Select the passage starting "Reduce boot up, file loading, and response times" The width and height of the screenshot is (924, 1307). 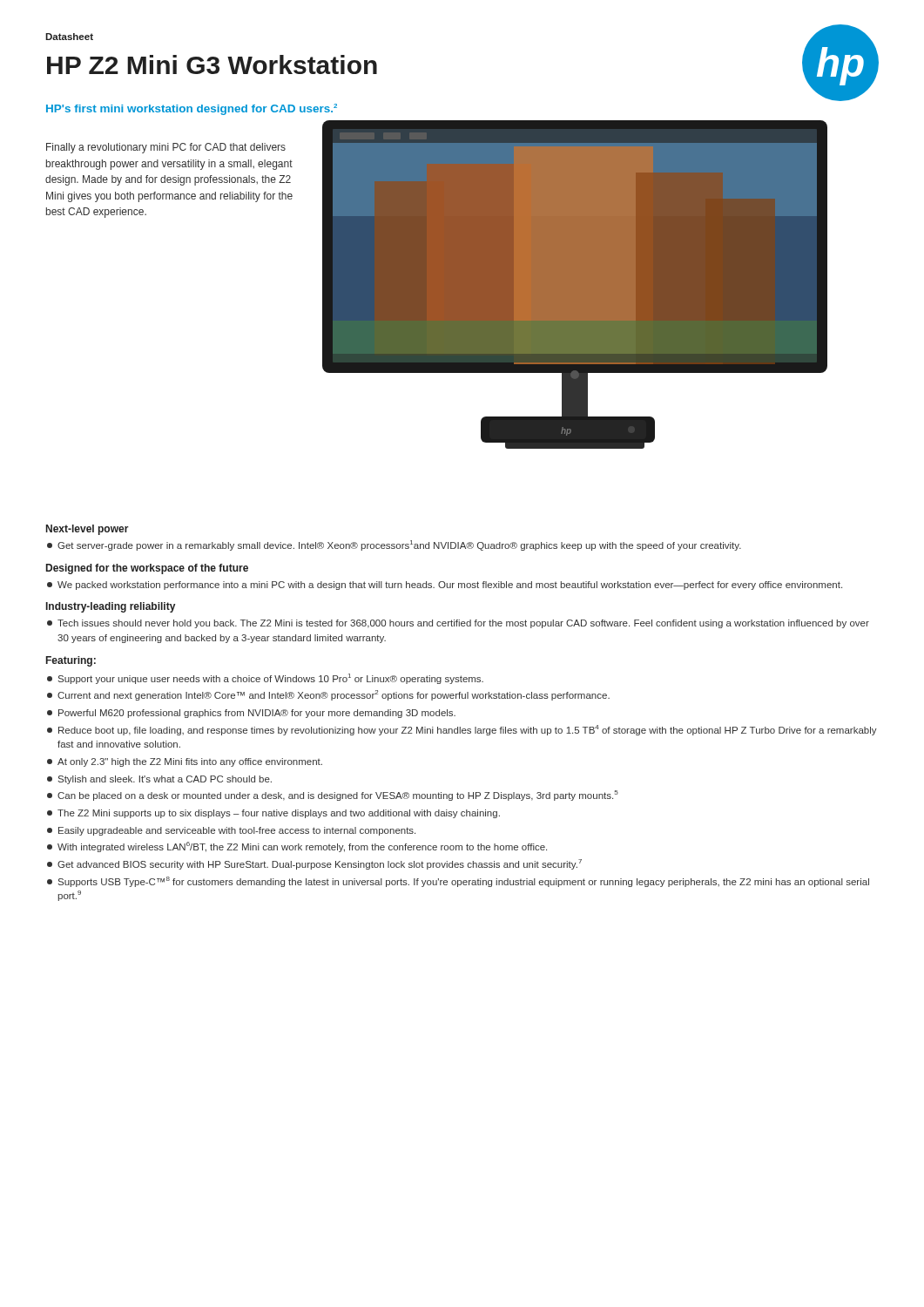pyautogui.click(x=462, y=737)
